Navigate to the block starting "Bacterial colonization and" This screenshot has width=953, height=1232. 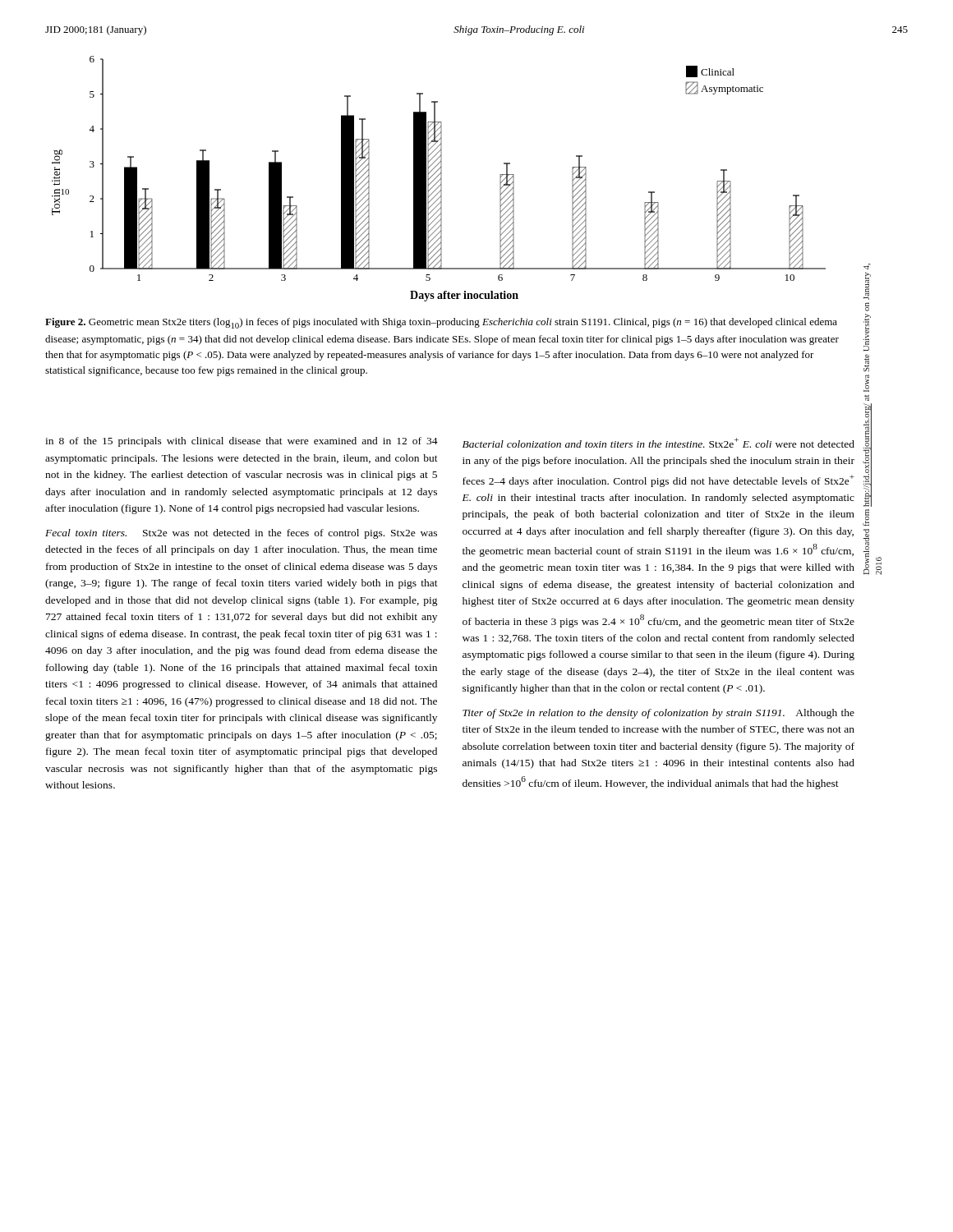[658, 612]
